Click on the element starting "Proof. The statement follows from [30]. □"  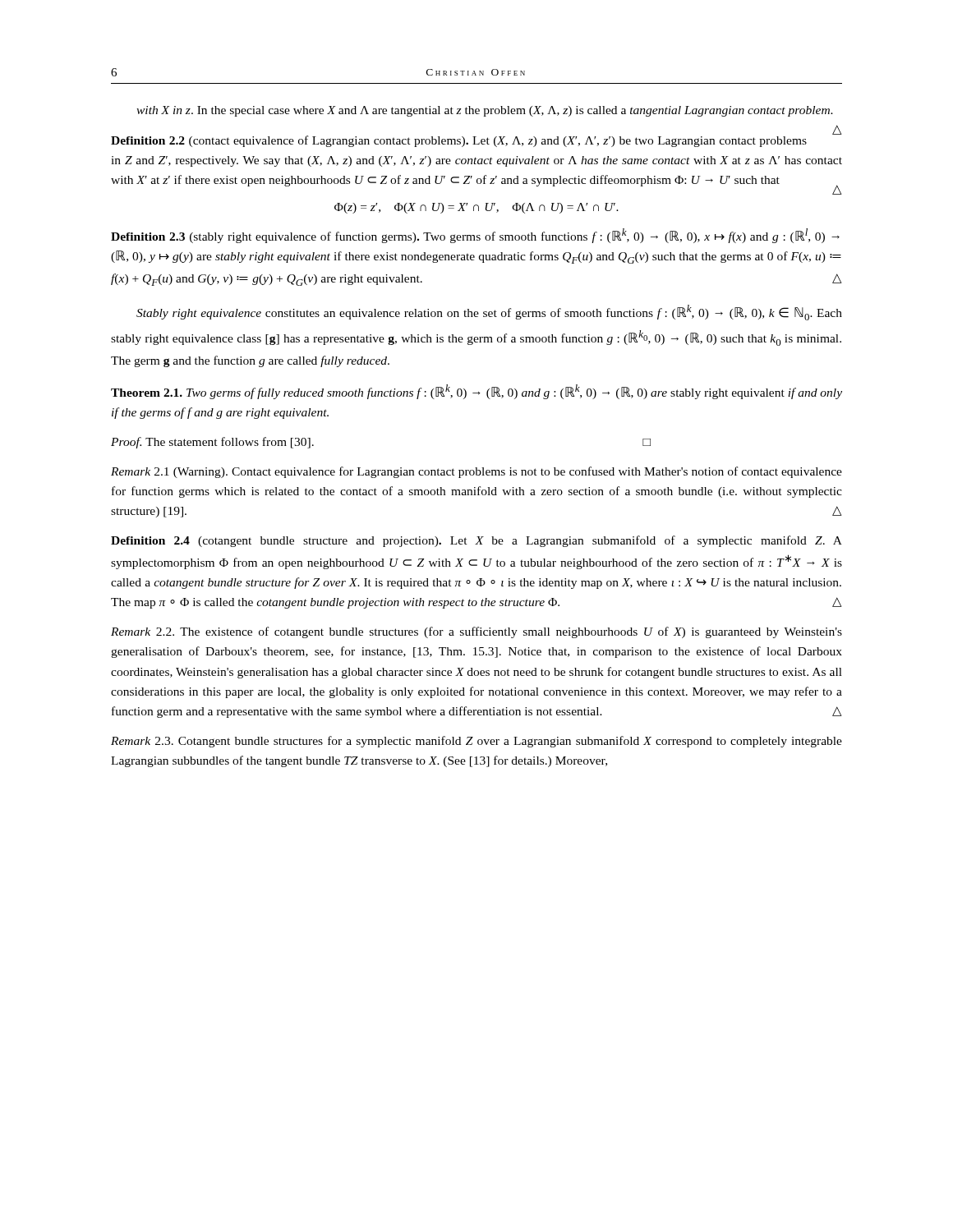212,442
